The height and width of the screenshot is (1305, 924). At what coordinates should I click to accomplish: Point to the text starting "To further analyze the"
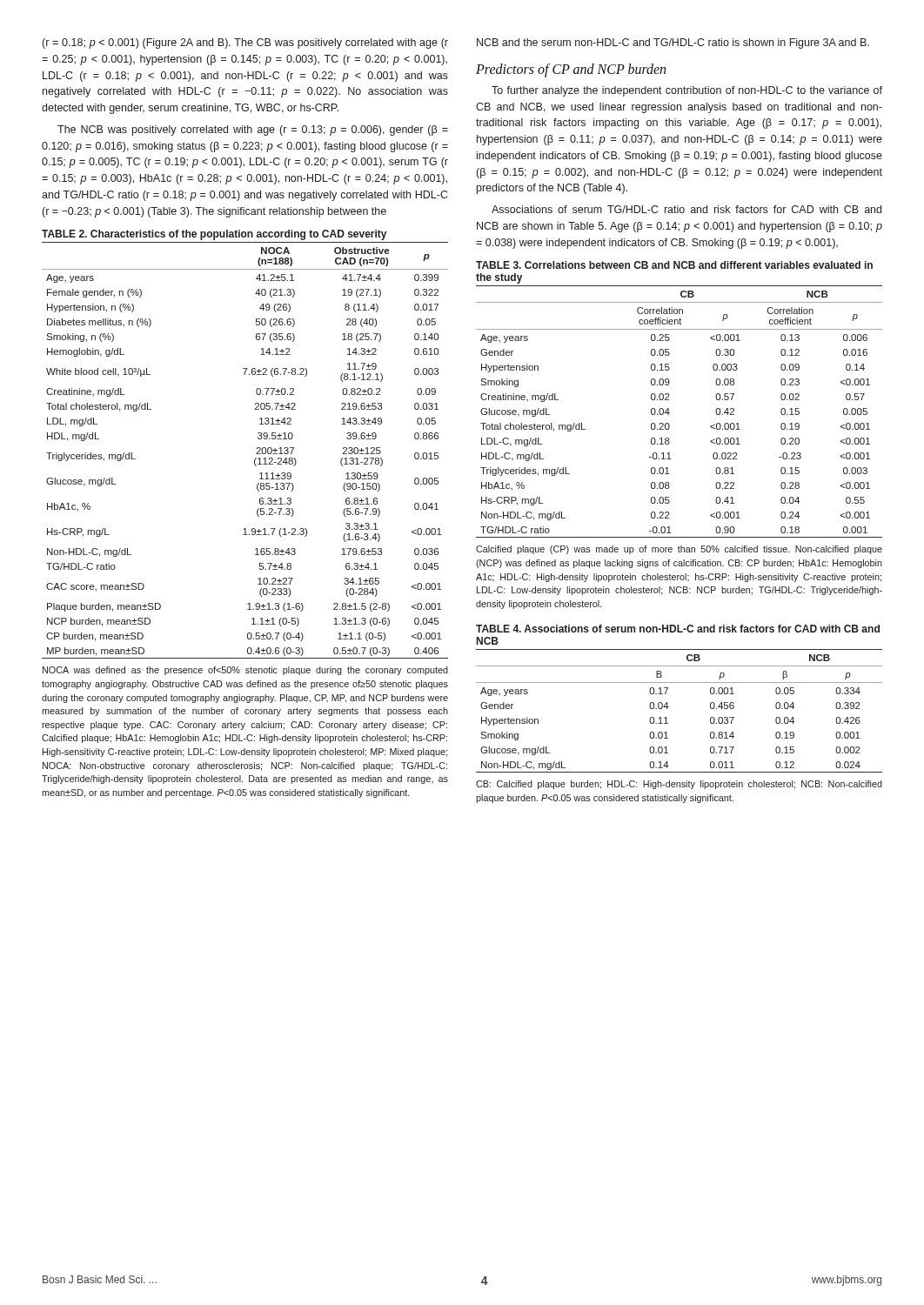(679, 140)
